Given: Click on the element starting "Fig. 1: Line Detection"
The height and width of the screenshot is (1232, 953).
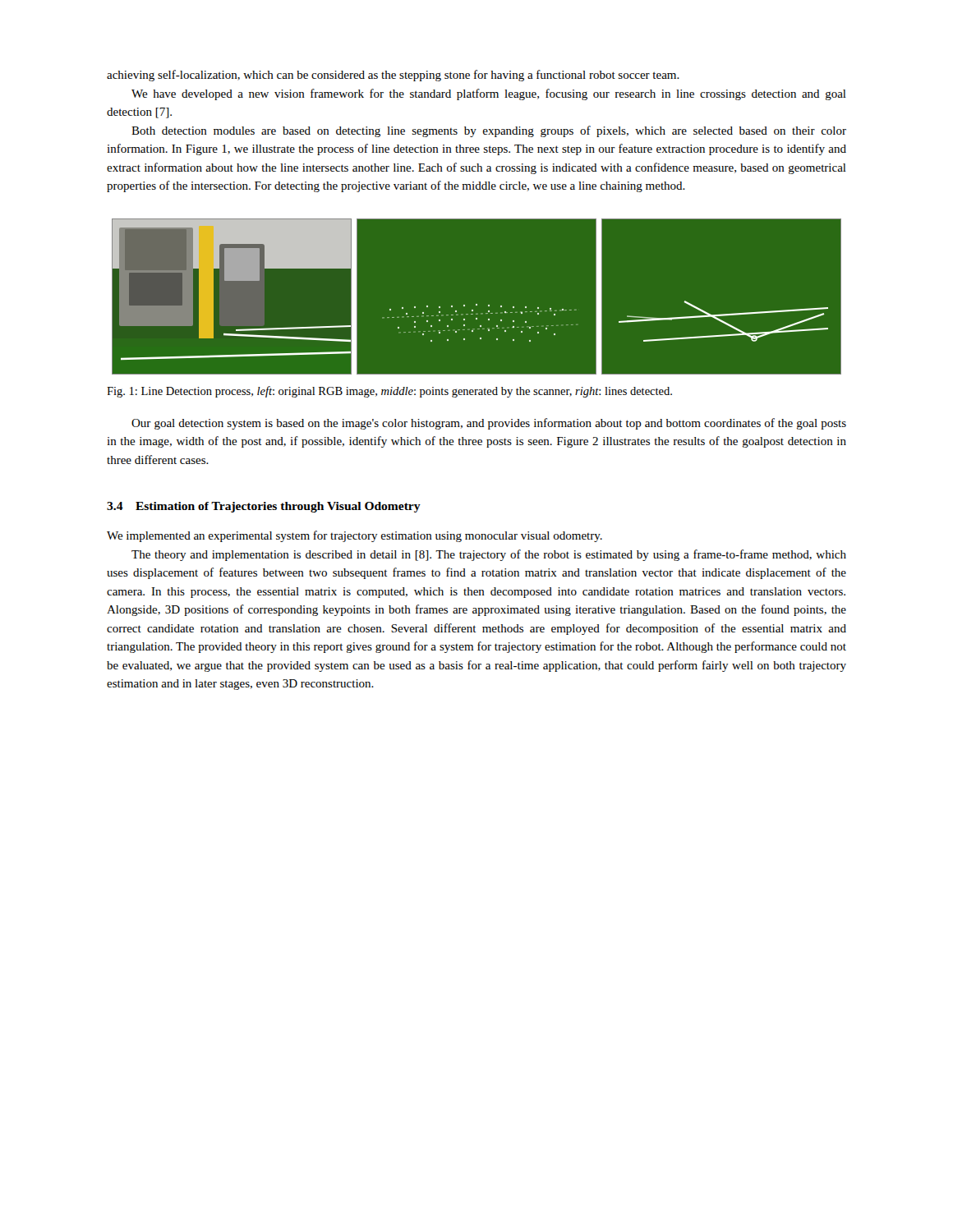Looking at the screenshot, I should tap(390, 391).
